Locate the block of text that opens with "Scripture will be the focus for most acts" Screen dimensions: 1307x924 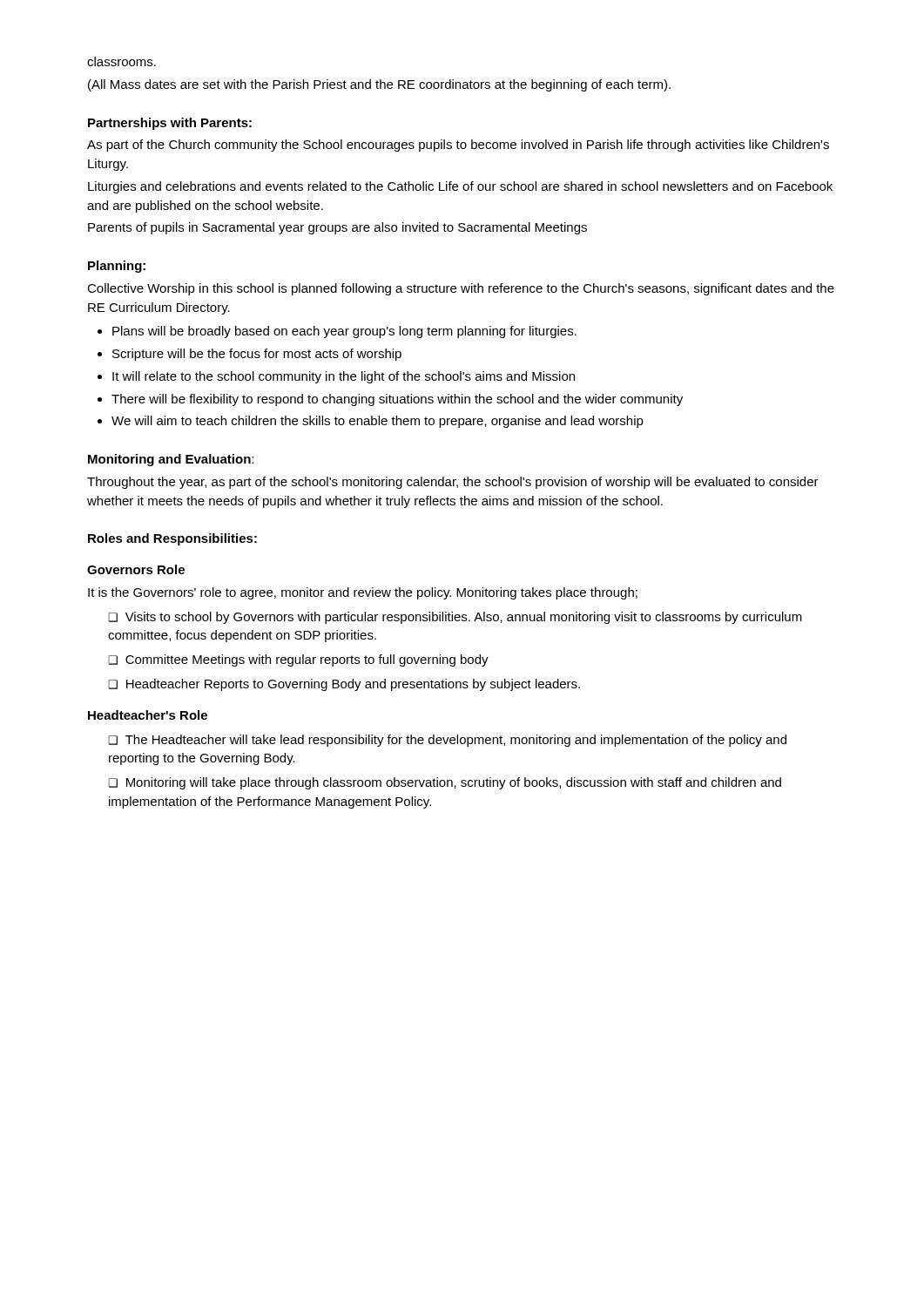(x=257, y=353)
